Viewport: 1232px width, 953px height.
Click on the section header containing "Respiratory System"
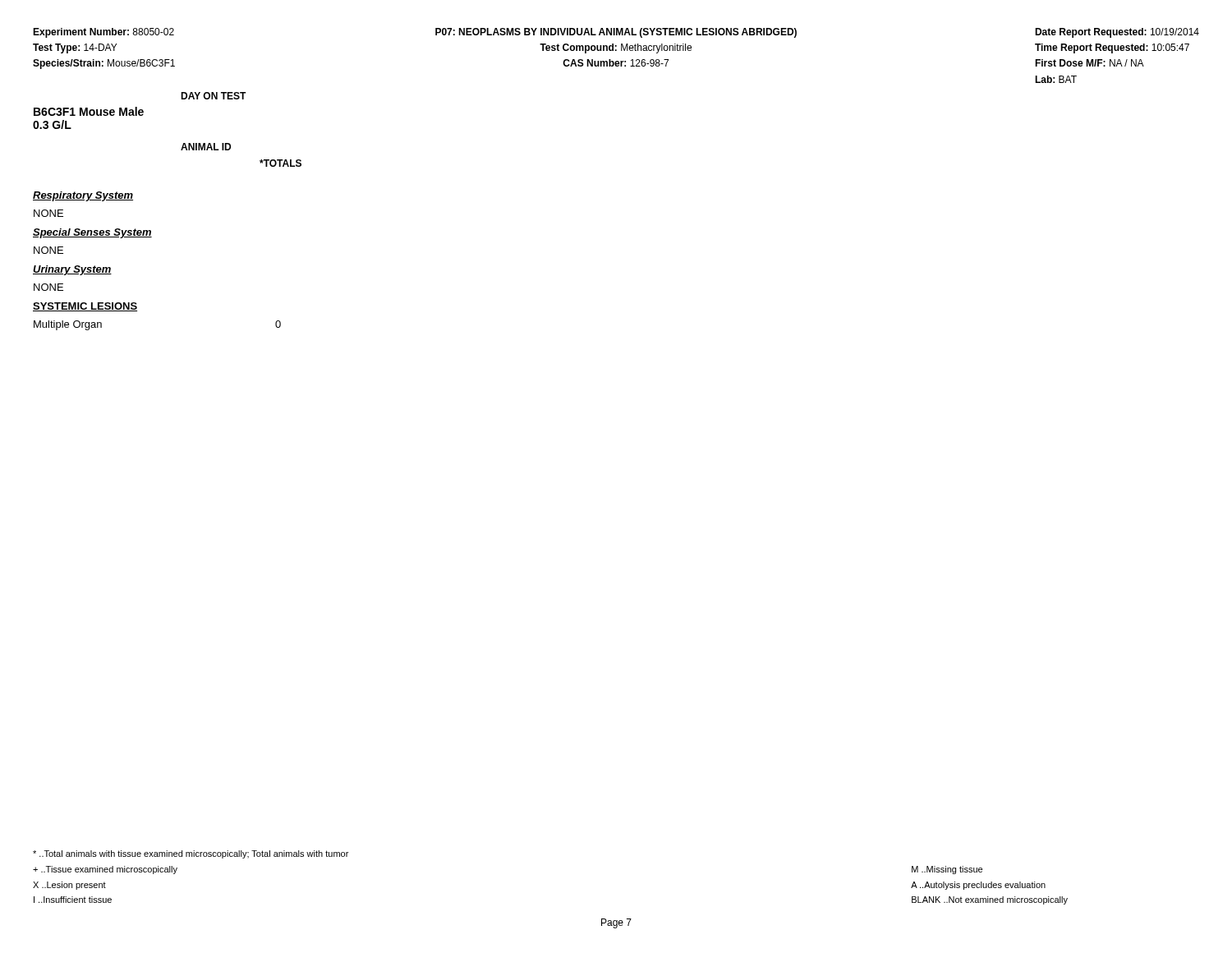(x=83, y=195)
